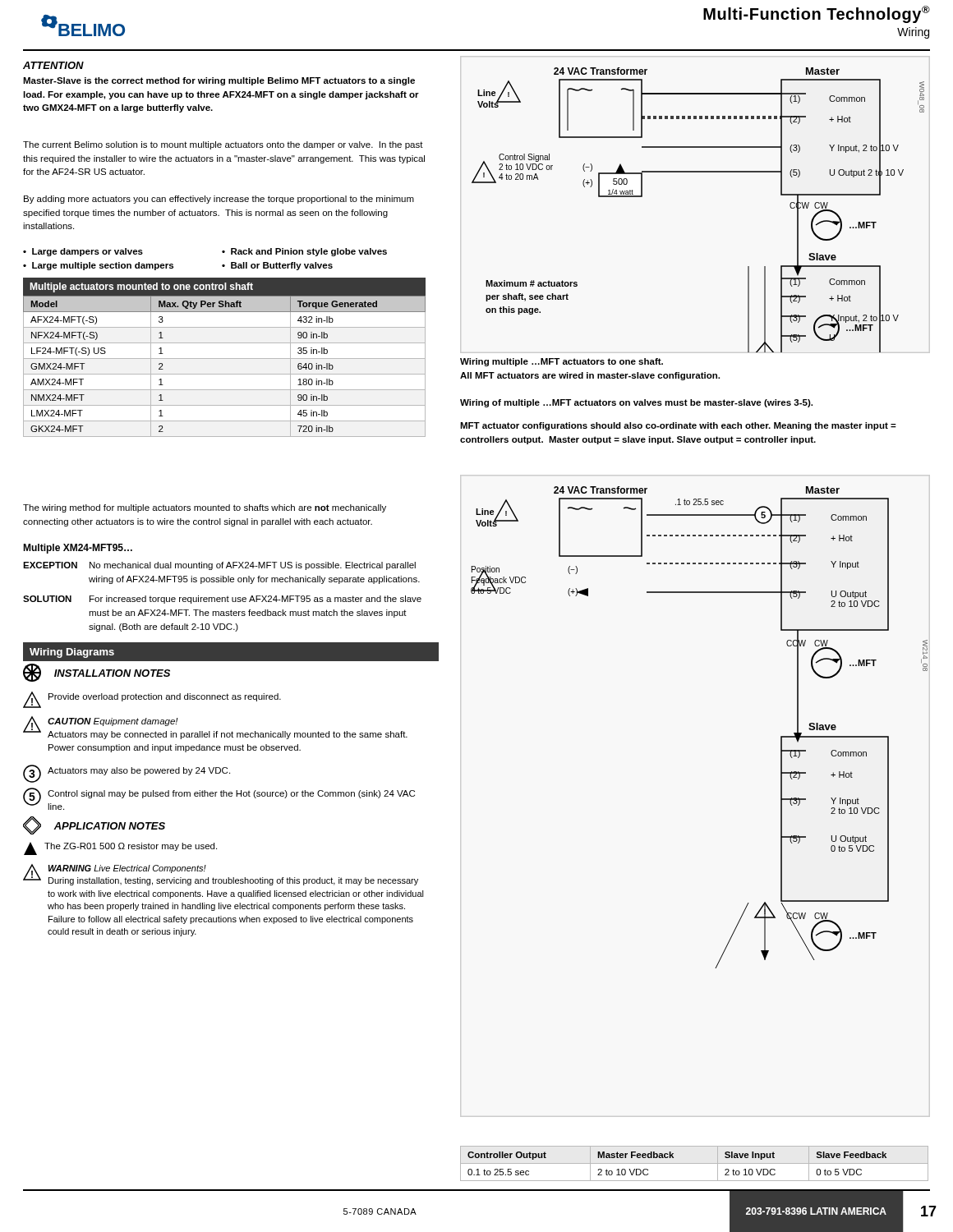Viewport: 953px width, 1232px height.
Task: Point to the block beginning "EXCEPTION No mechanical dual mounting of AFX24-MFT"
Action: [224, 596]
